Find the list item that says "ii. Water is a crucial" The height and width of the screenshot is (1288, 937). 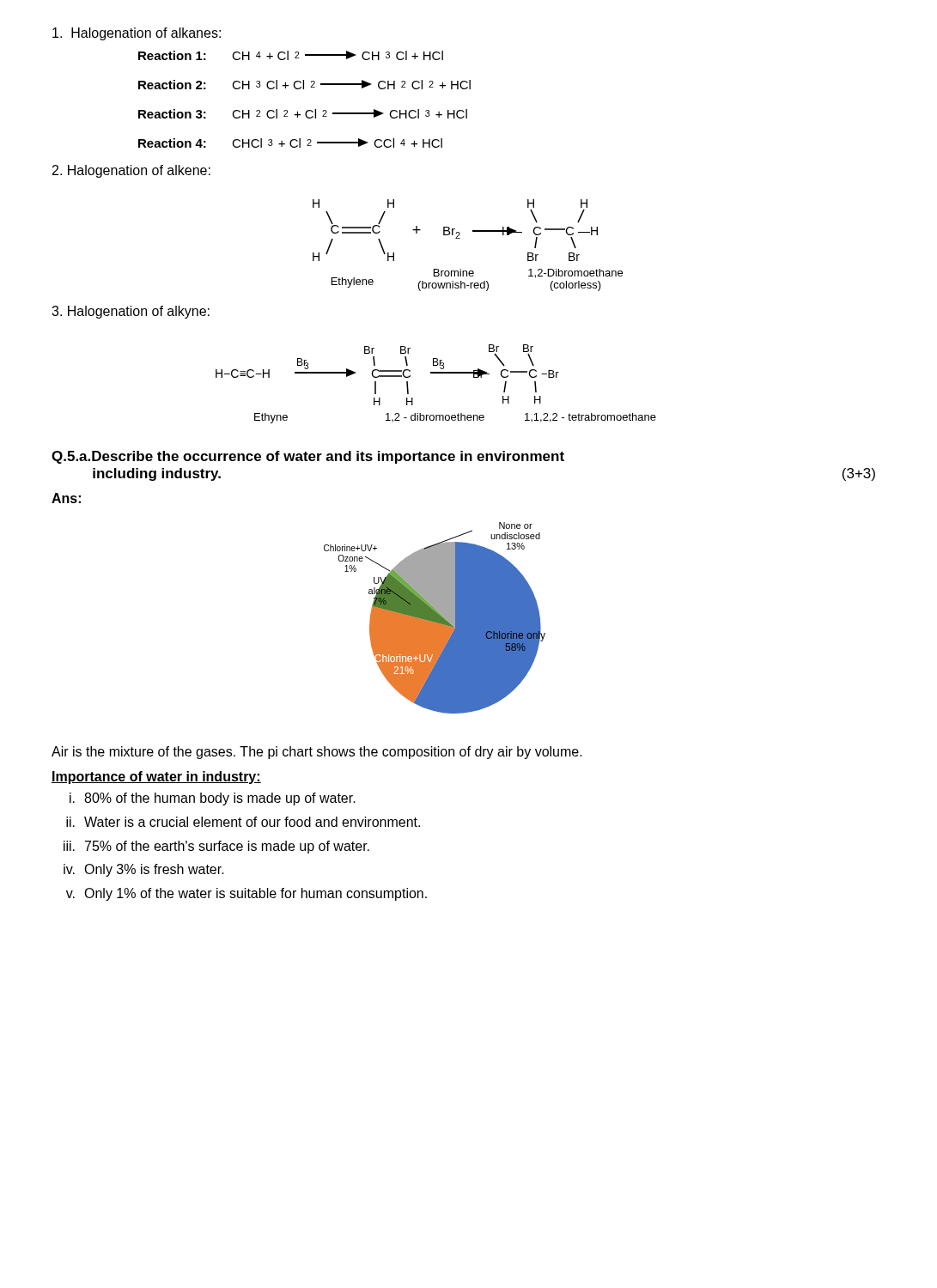tap(236, 823)
